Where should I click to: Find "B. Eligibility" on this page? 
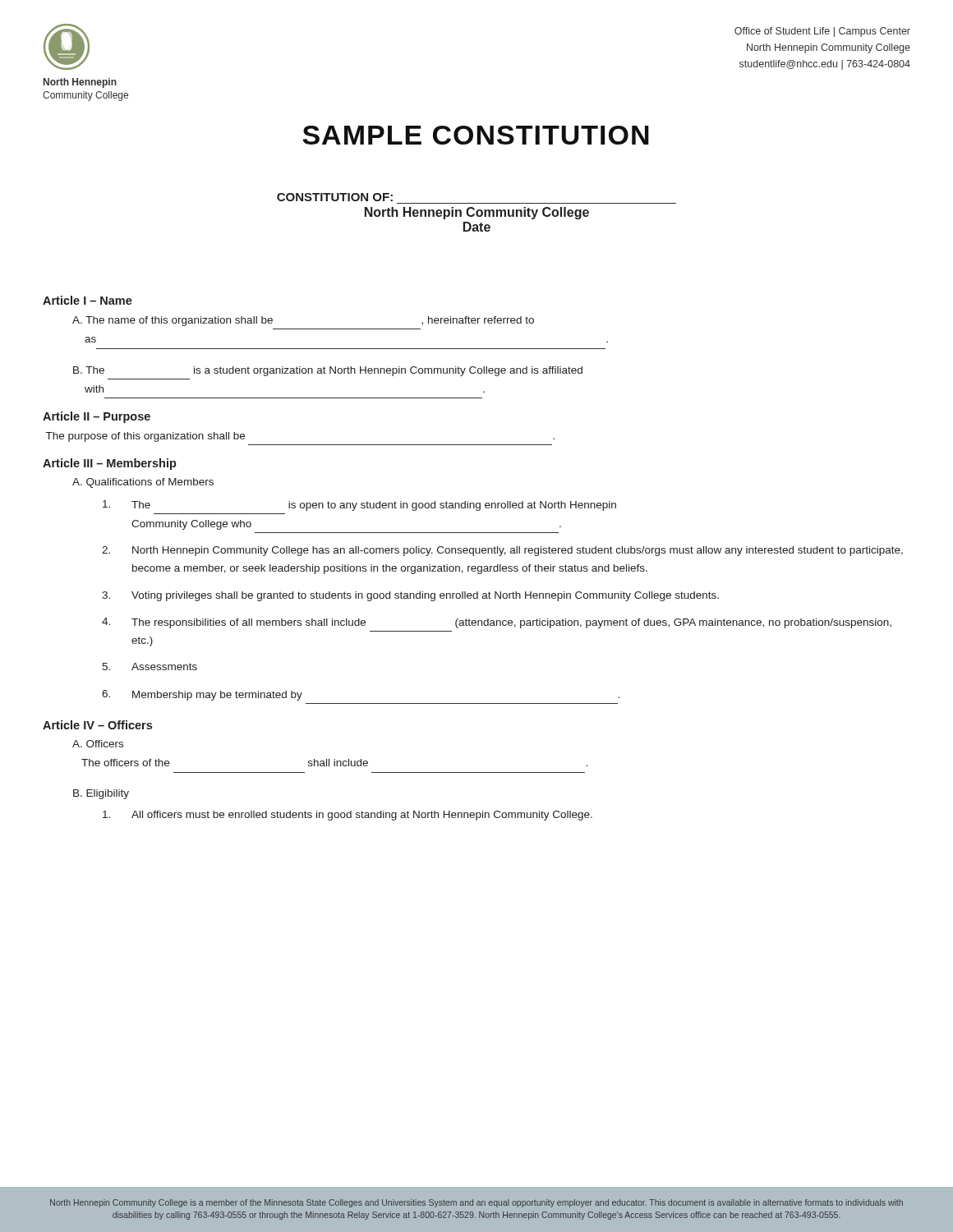click(x=101, y=793)
